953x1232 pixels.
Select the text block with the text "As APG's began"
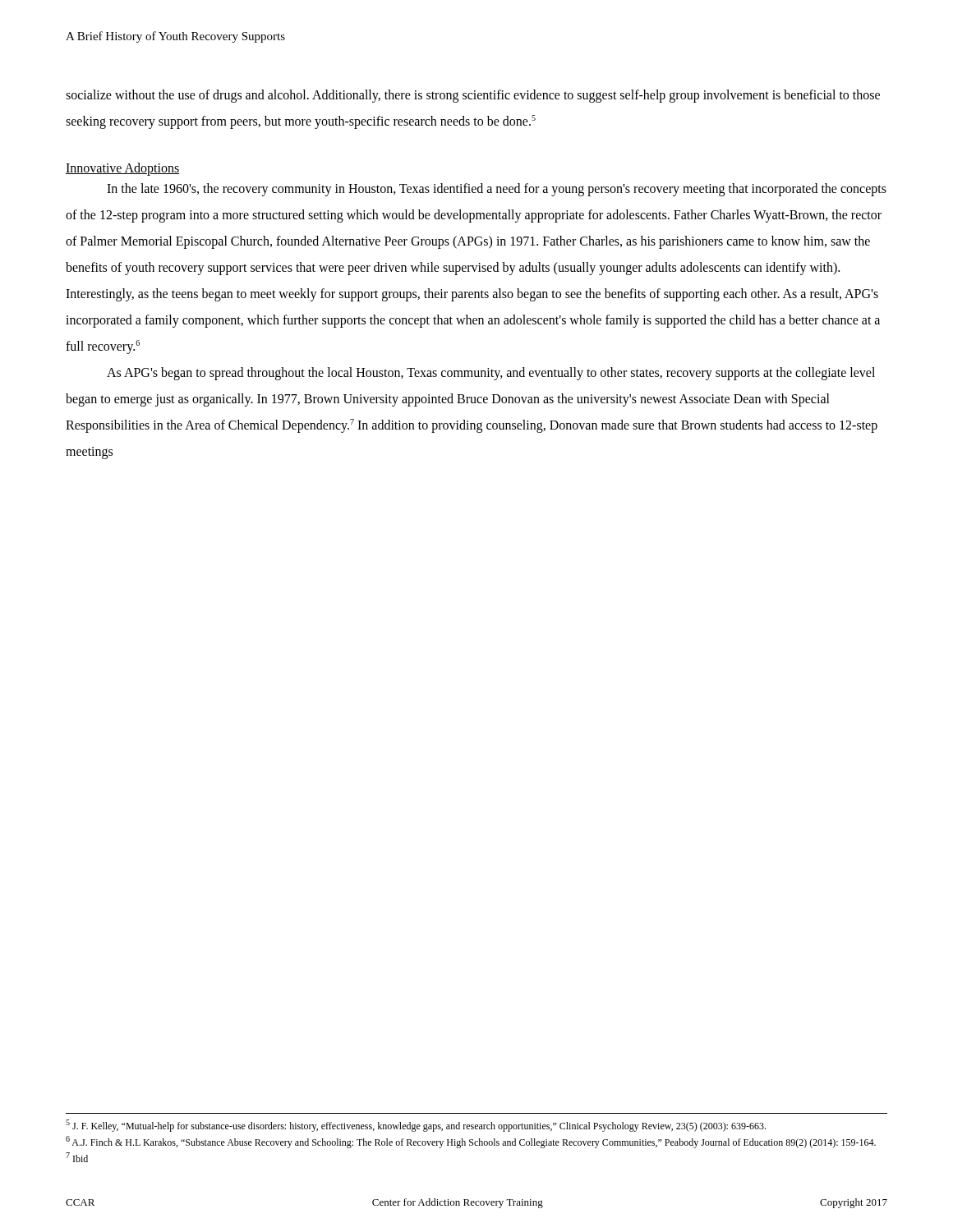tap(476, 412)
